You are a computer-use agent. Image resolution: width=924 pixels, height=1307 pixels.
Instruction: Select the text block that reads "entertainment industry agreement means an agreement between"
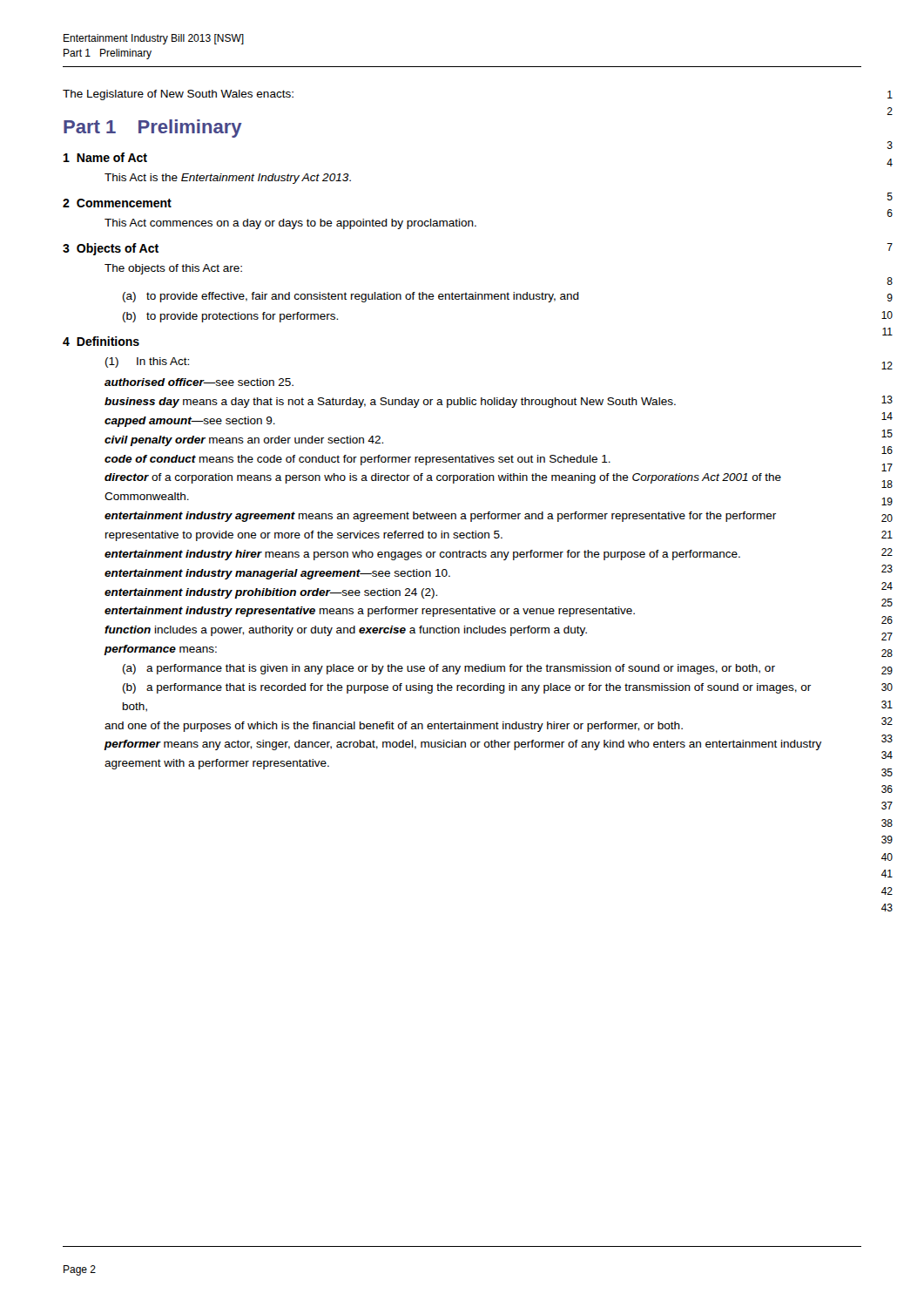point(440,525)
